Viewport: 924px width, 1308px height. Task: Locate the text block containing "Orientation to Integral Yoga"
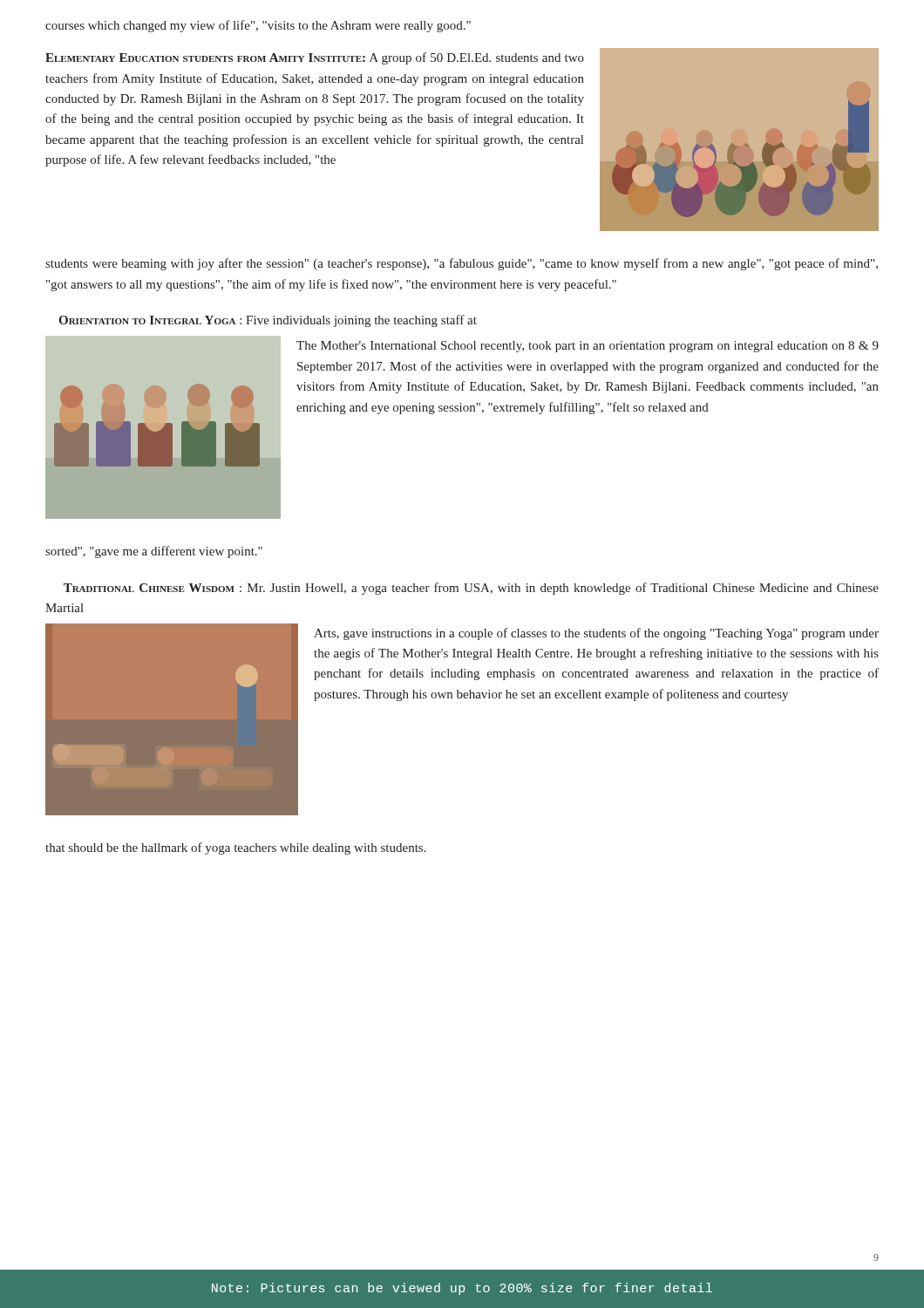pyautogui.click(x=462, y=417)
